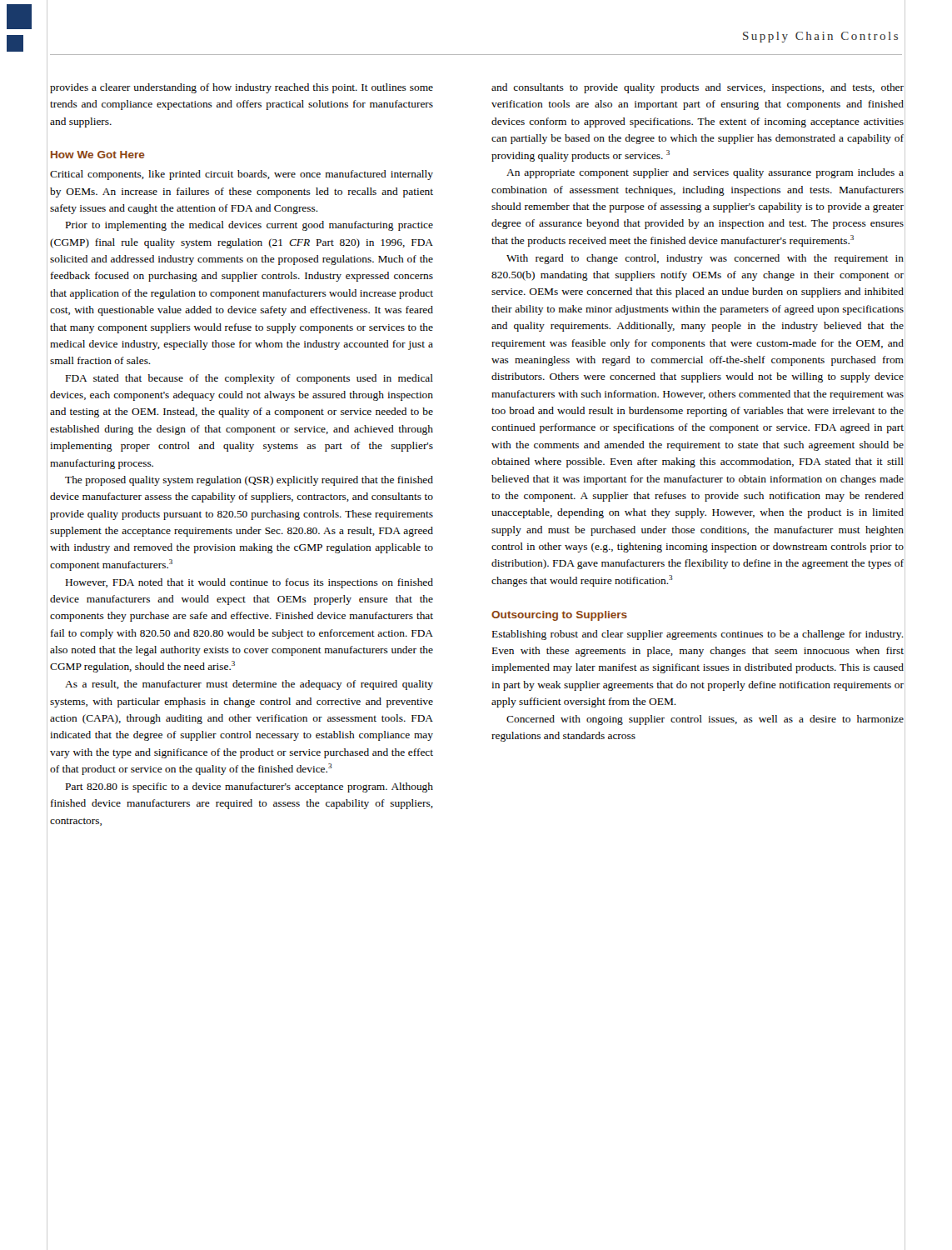Image resolution: width=952 pixels, height=1250 pixels.
Task: Locate the text block containing "Prior to implementing the medical"
Action: (x=242, y=293)
